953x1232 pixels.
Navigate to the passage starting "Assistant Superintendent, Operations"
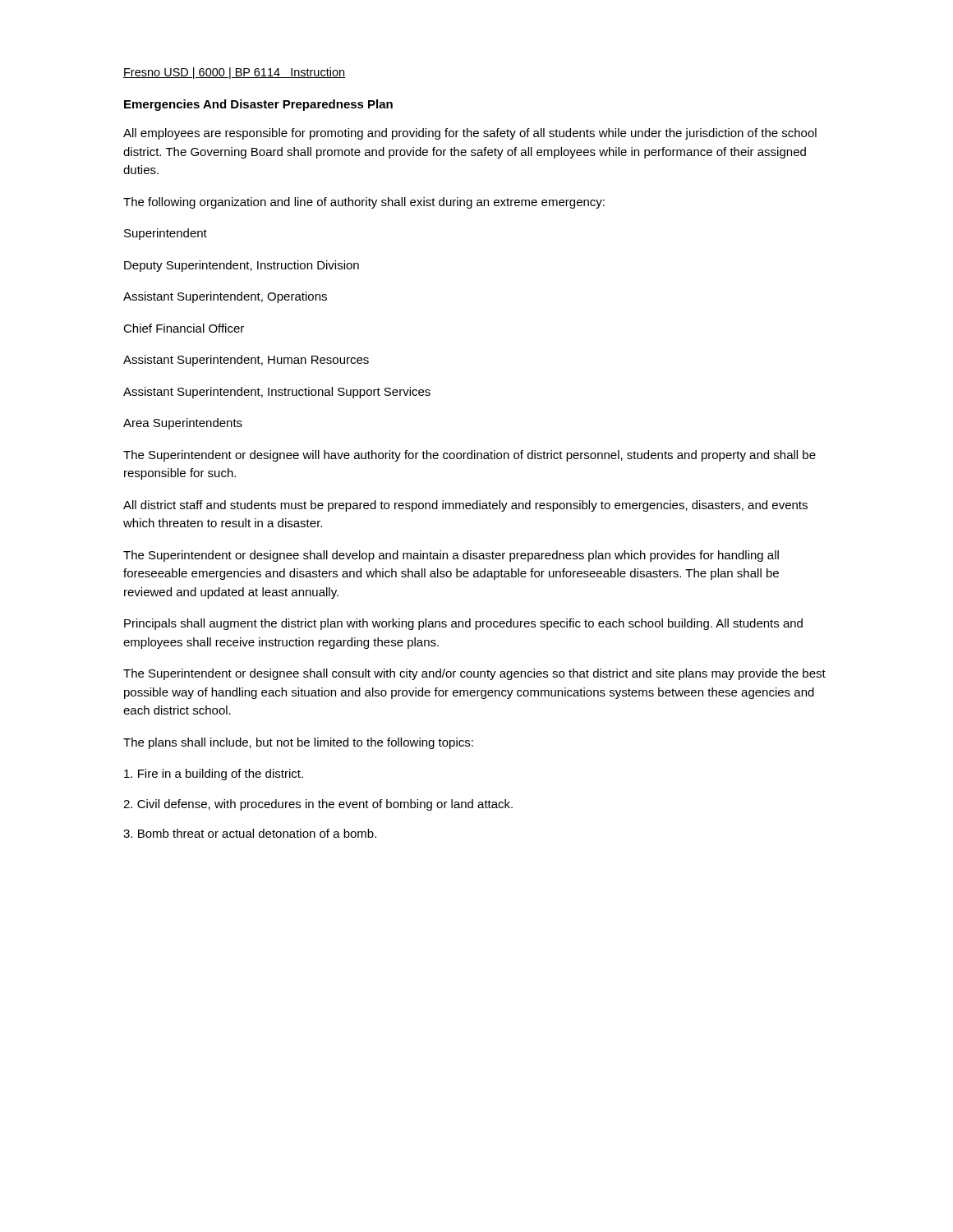(225, 296)
